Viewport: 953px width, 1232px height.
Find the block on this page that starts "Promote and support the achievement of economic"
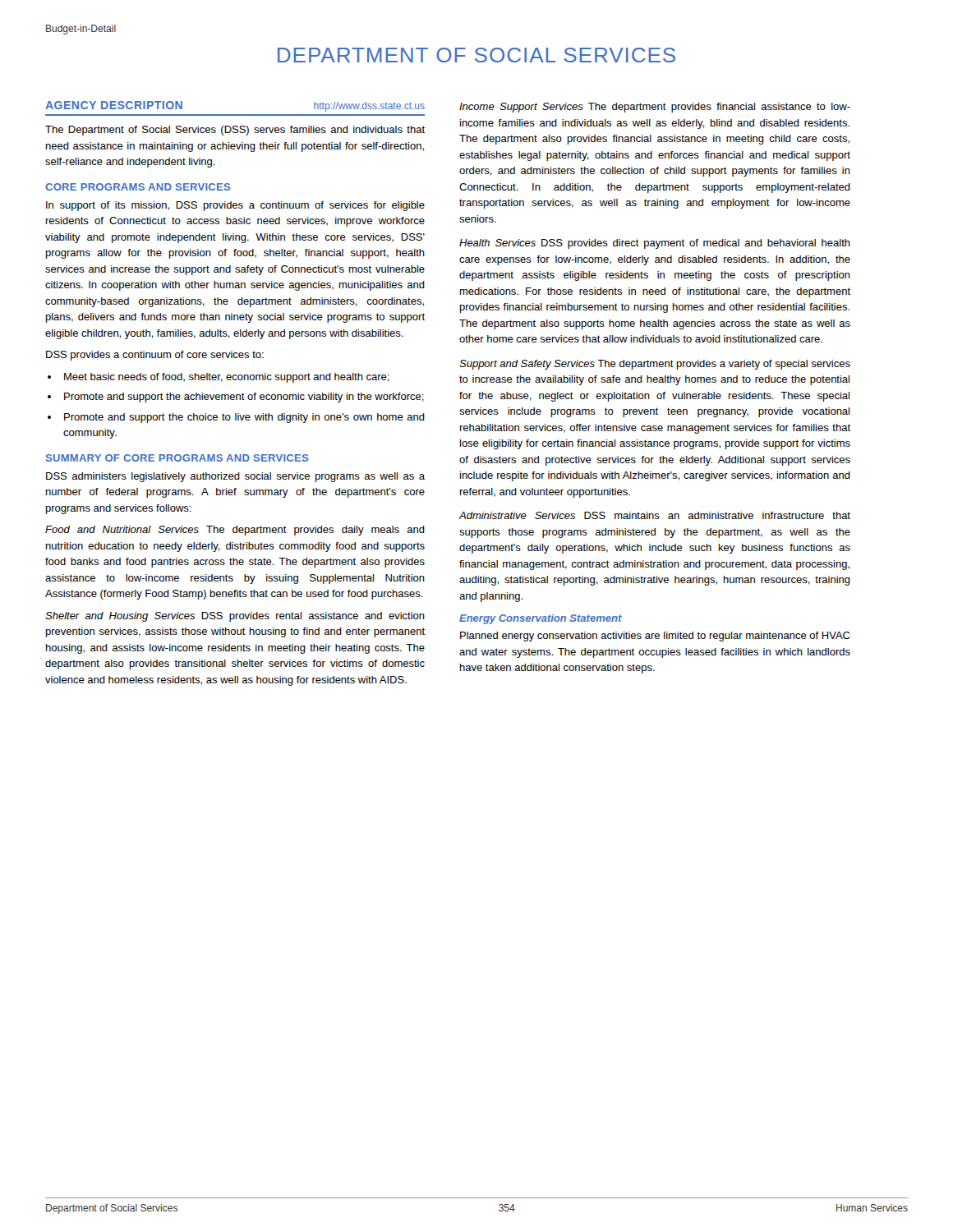pos(244,396)
